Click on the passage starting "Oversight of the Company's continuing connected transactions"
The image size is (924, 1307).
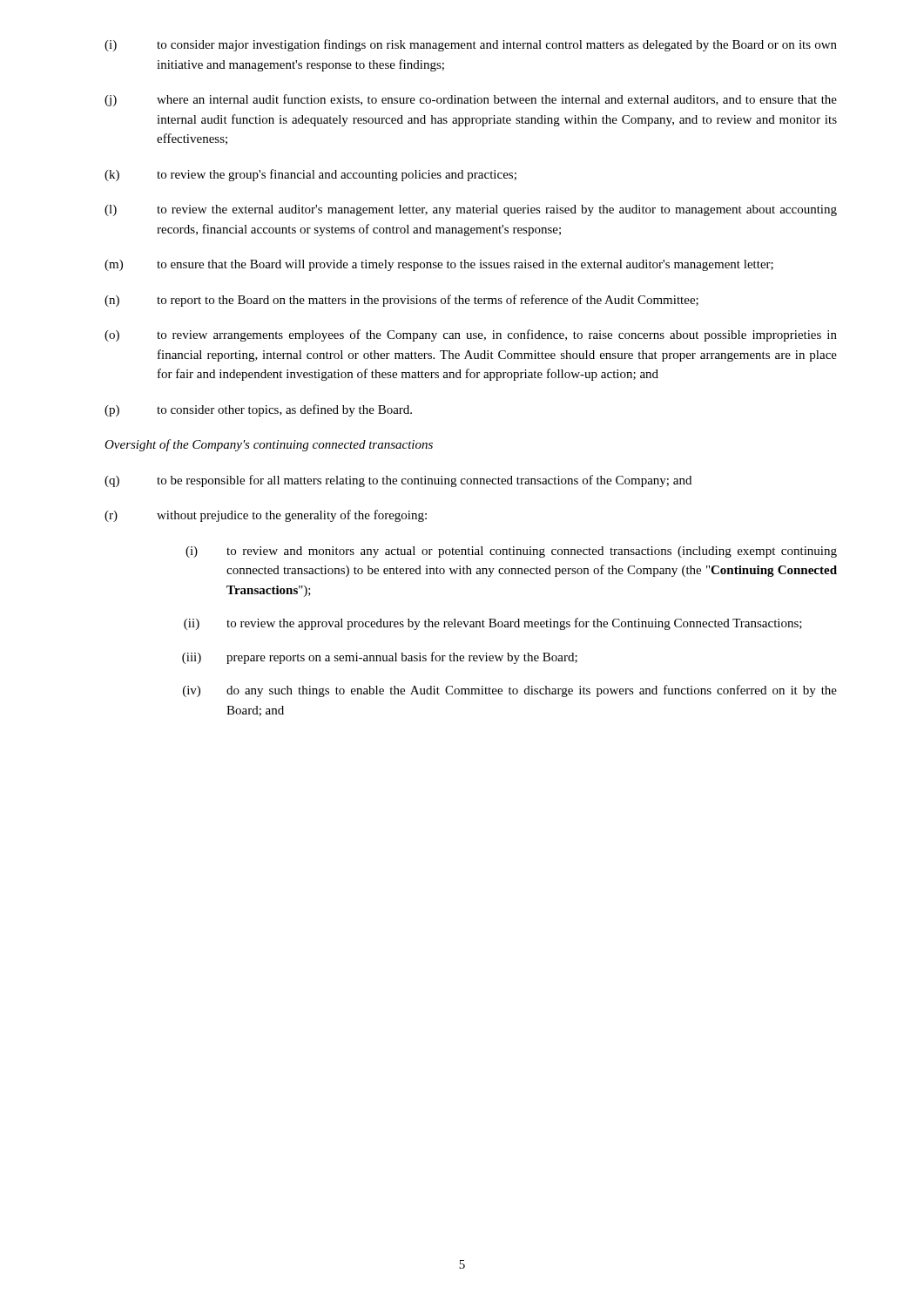point(269,444)
